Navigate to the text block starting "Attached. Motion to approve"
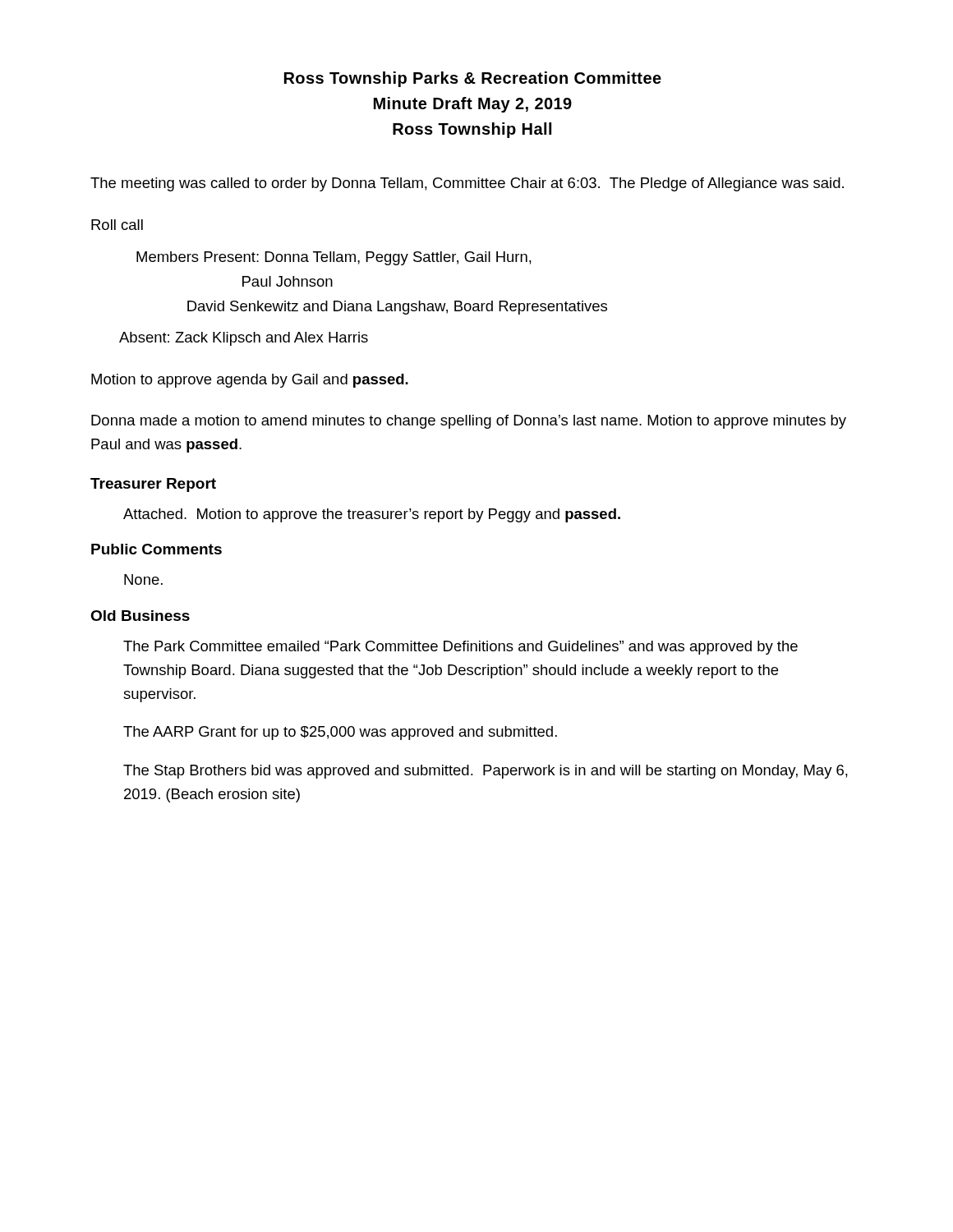This screenshot has width=953, height=1232. pyautogui.click(x=372, y=514)
